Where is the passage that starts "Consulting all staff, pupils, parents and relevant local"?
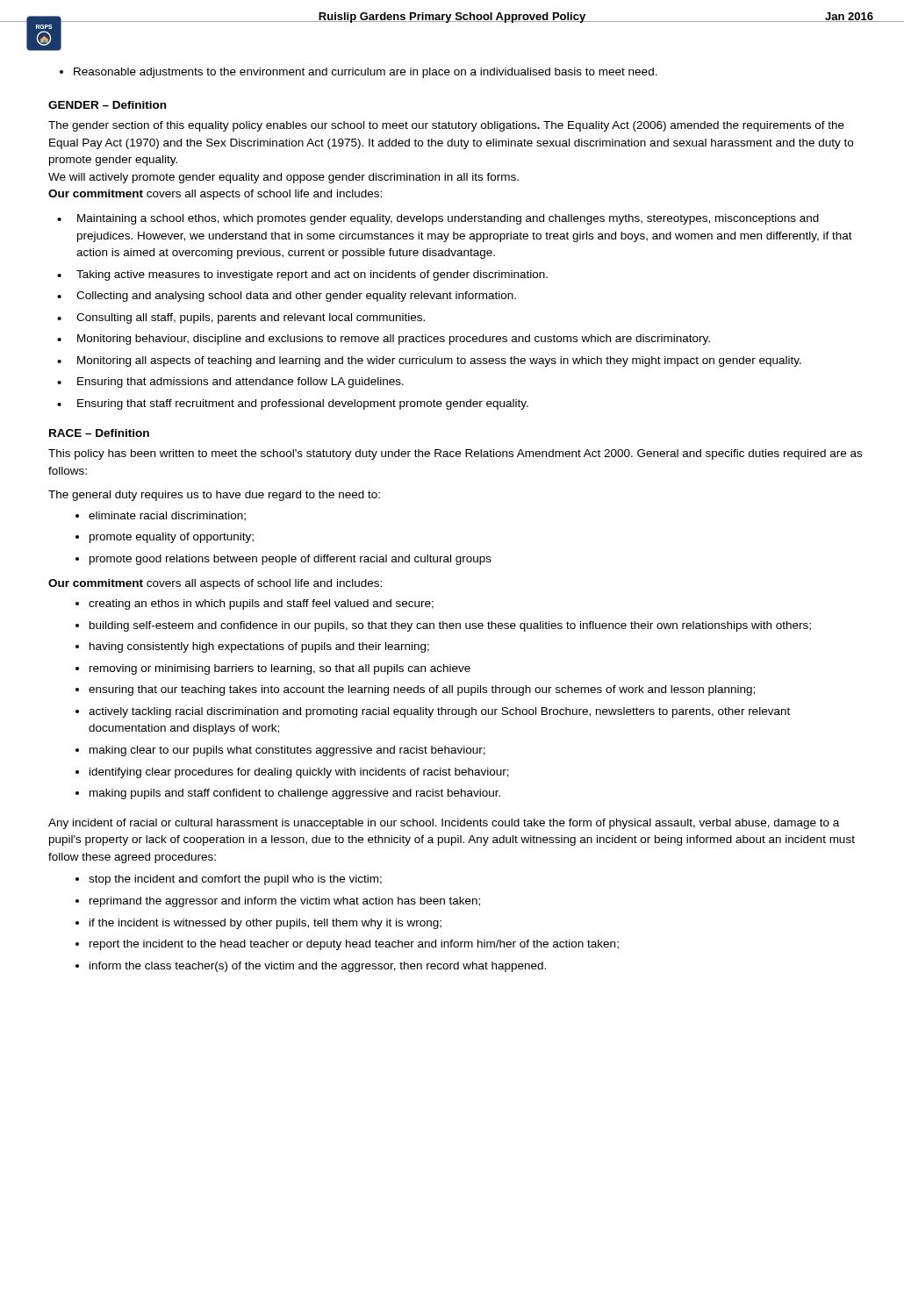 click(x=251, y=317)
